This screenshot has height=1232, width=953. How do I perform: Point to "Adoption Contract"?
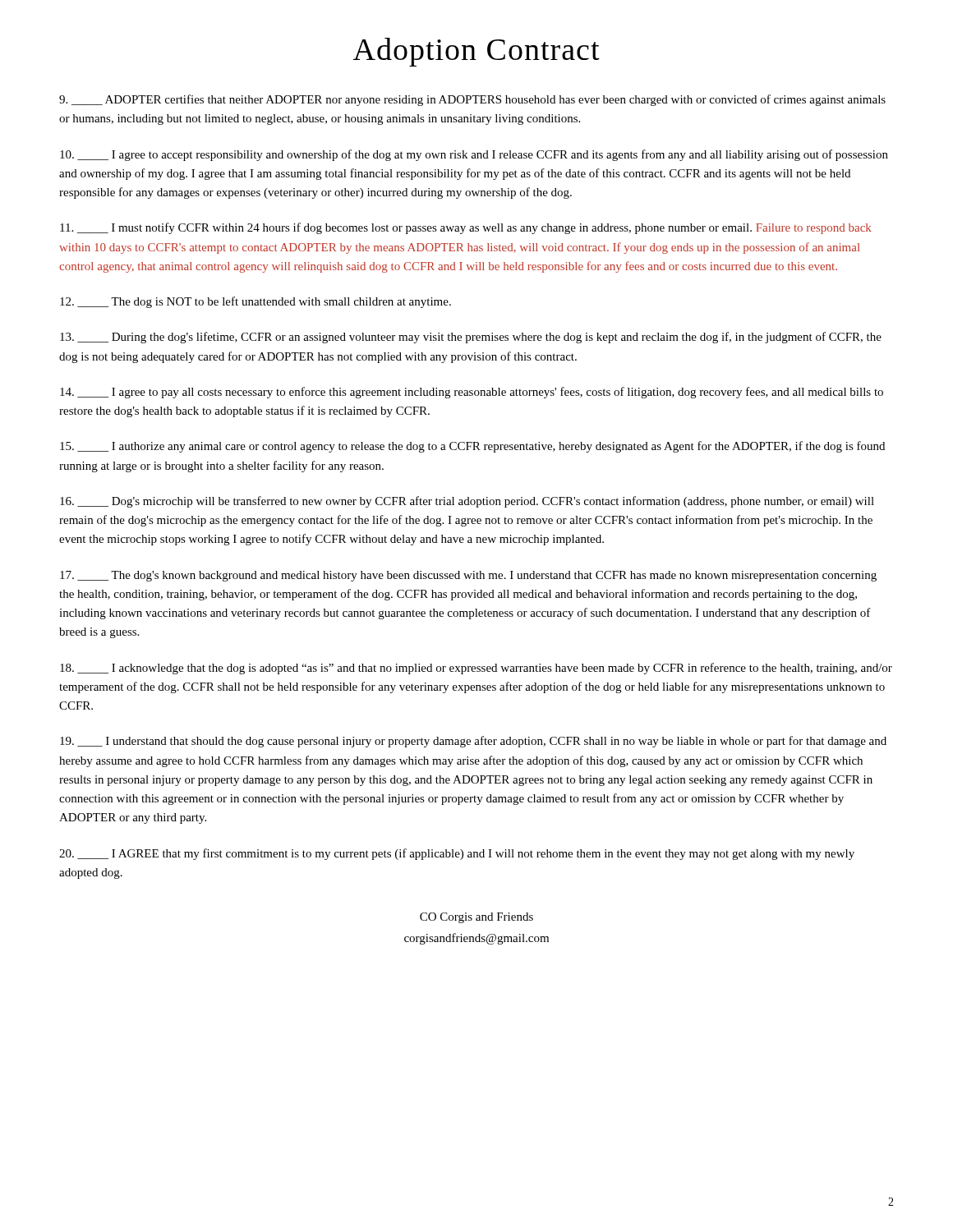(476, 49)
